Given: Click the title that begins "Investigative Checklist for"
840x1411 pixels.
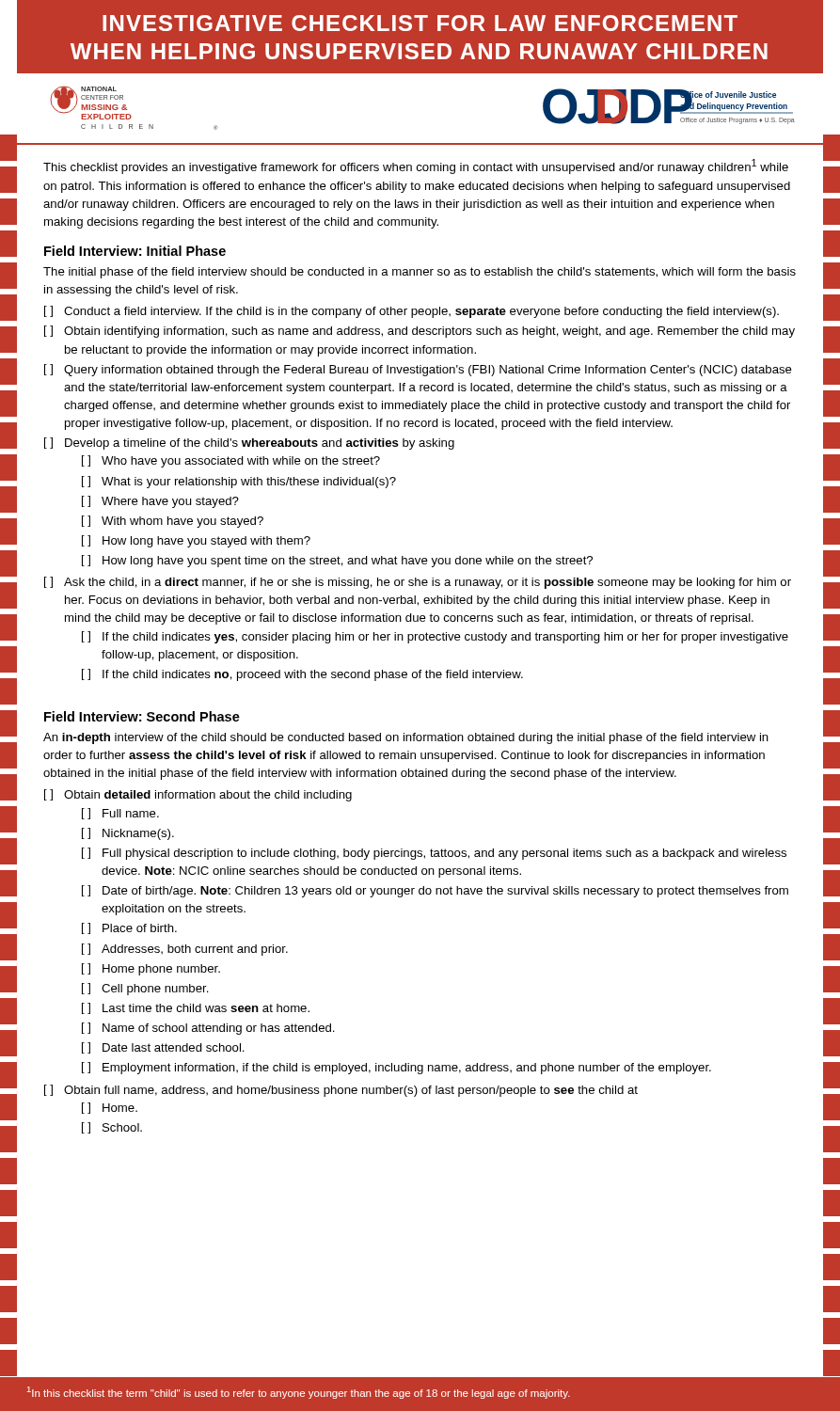Looking at the screenshot, I should point(420,38).
